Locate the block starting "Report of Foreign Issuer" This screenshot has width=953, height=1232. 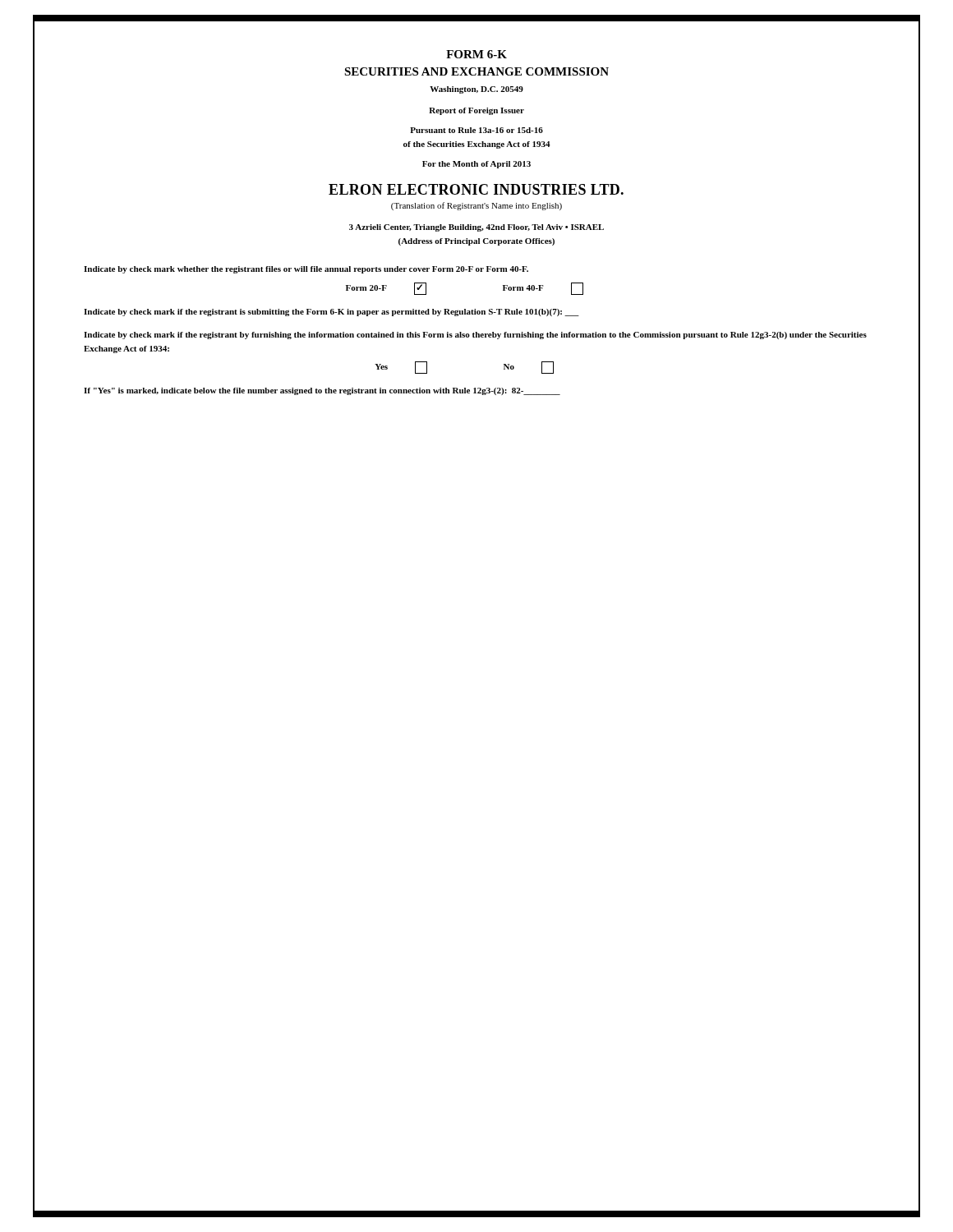click(x=476, y=110)
